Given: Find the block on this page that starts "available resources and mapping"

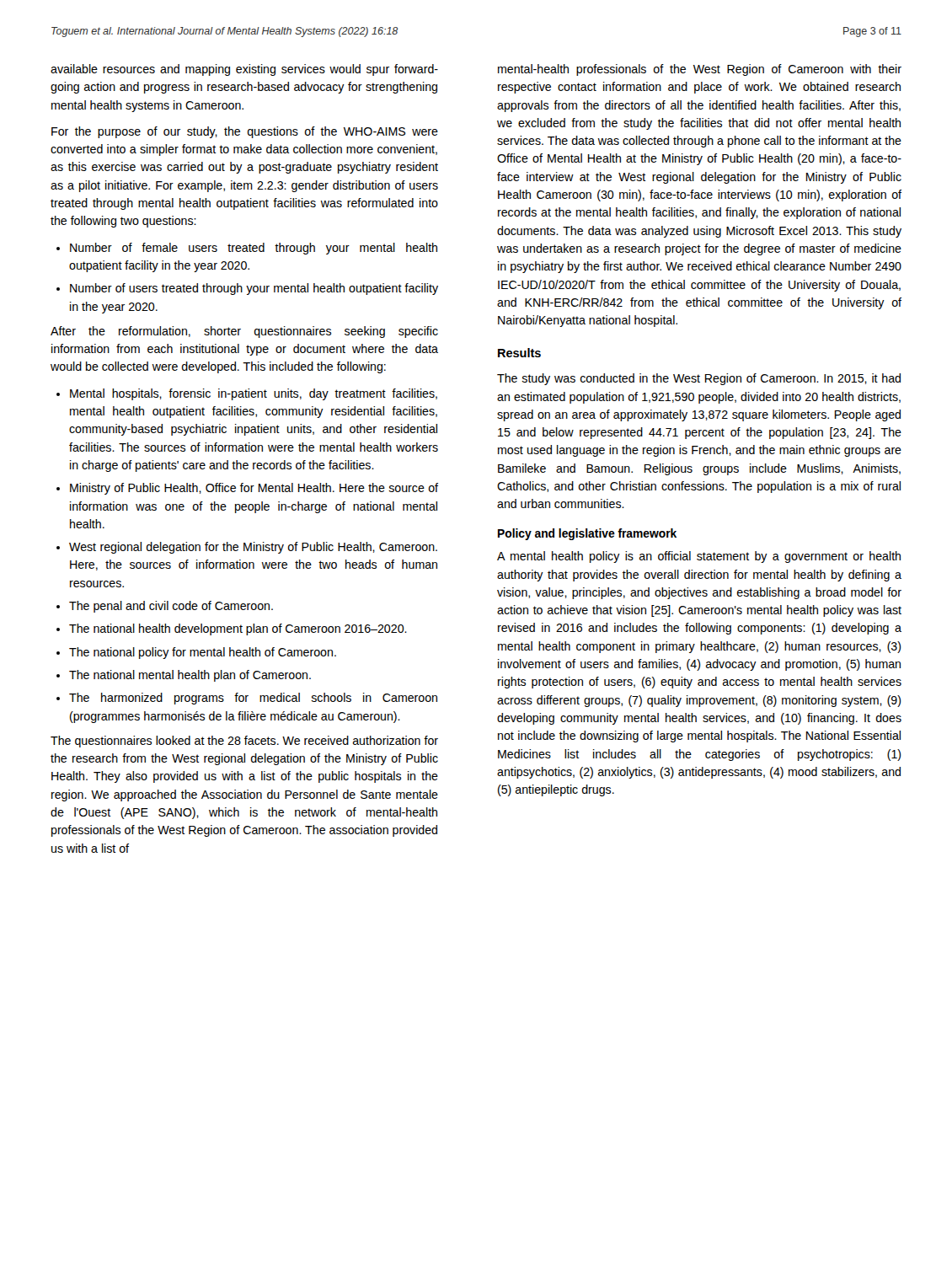Looking at the screenshot, I should pos(244,88).
